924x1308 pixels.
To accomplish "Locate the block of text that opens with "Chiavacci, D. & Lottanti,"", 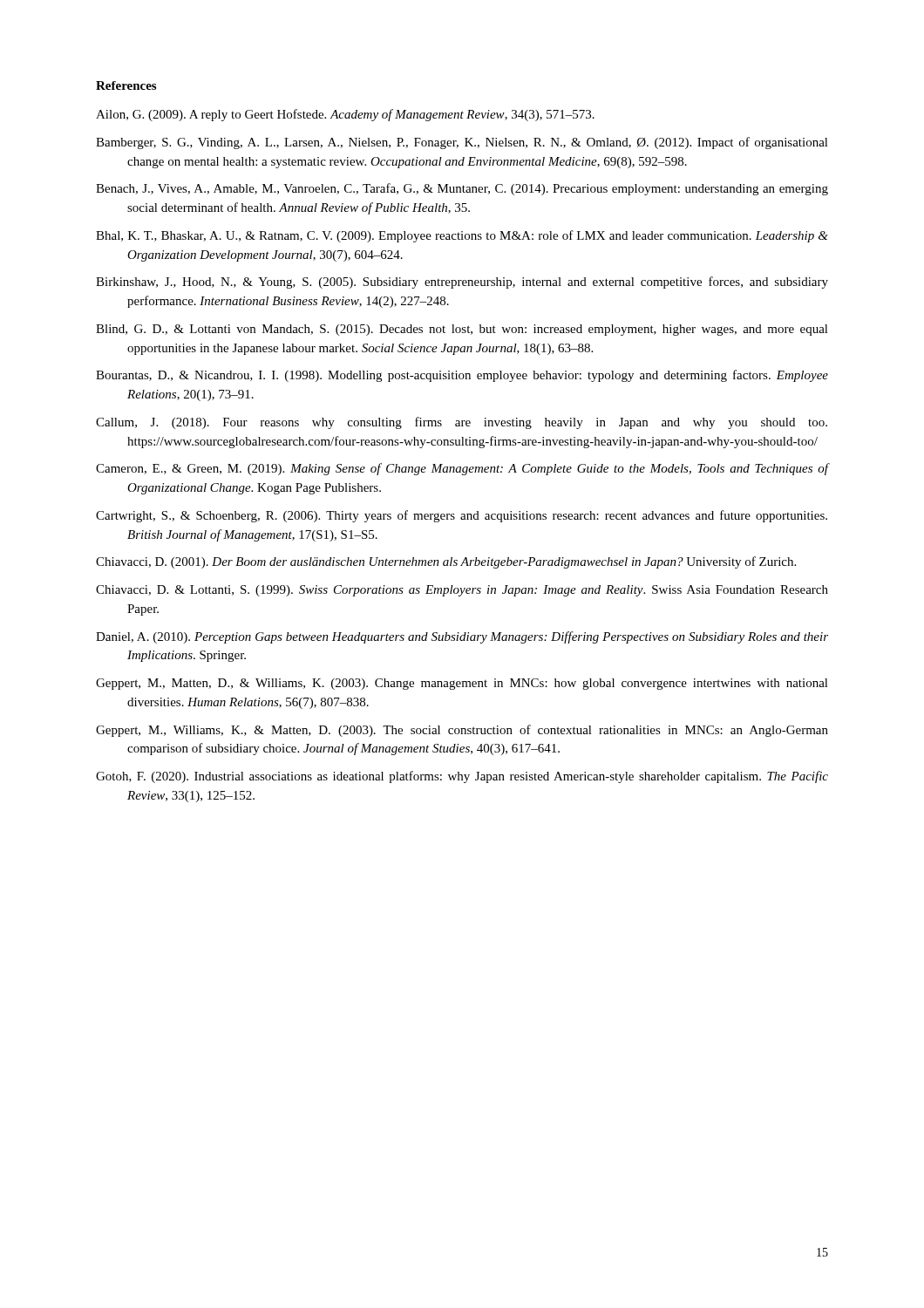I will (x=462, y=600).
